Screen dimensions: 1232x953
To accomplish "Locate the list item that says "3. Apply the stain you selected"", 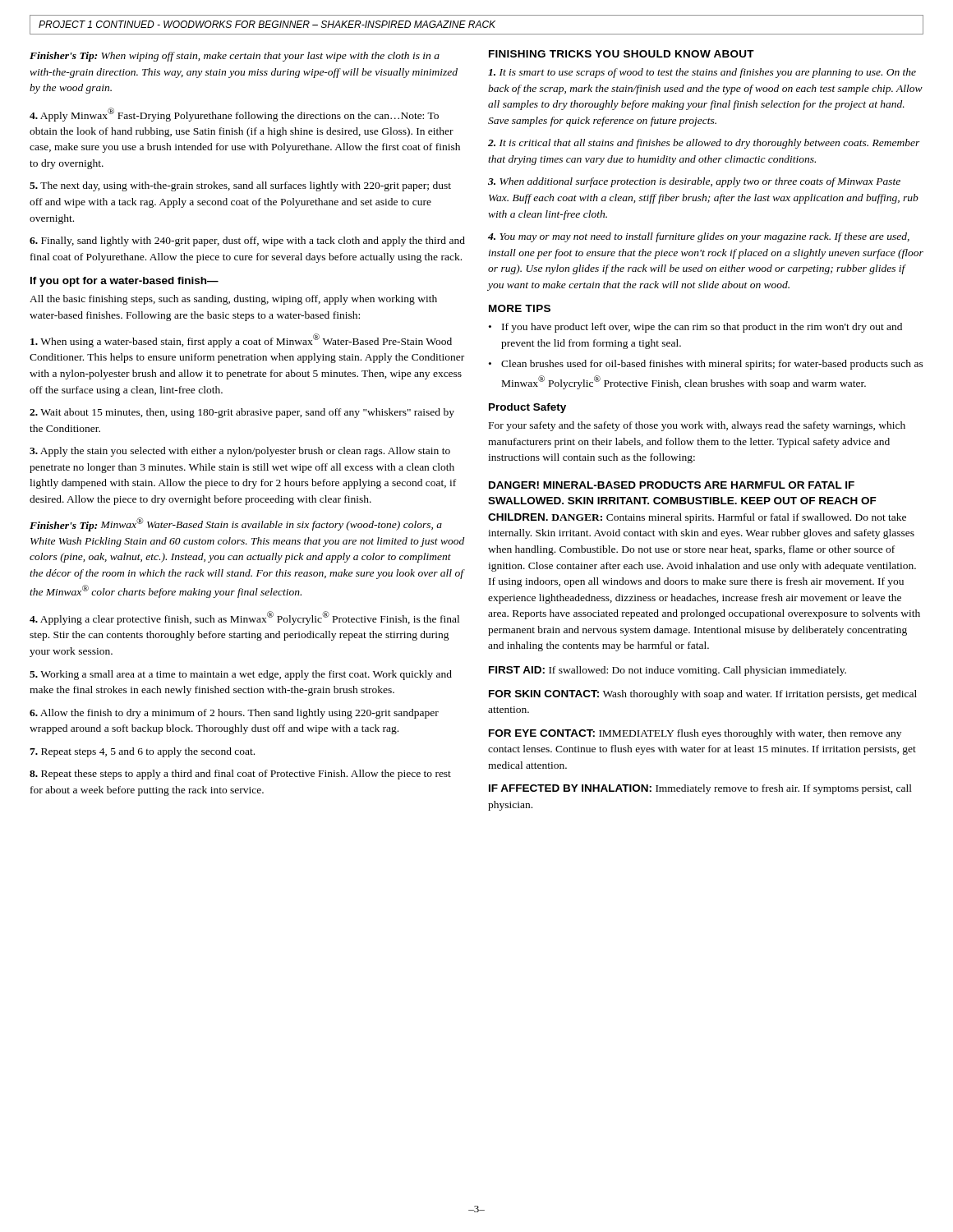I will [243, 475].
